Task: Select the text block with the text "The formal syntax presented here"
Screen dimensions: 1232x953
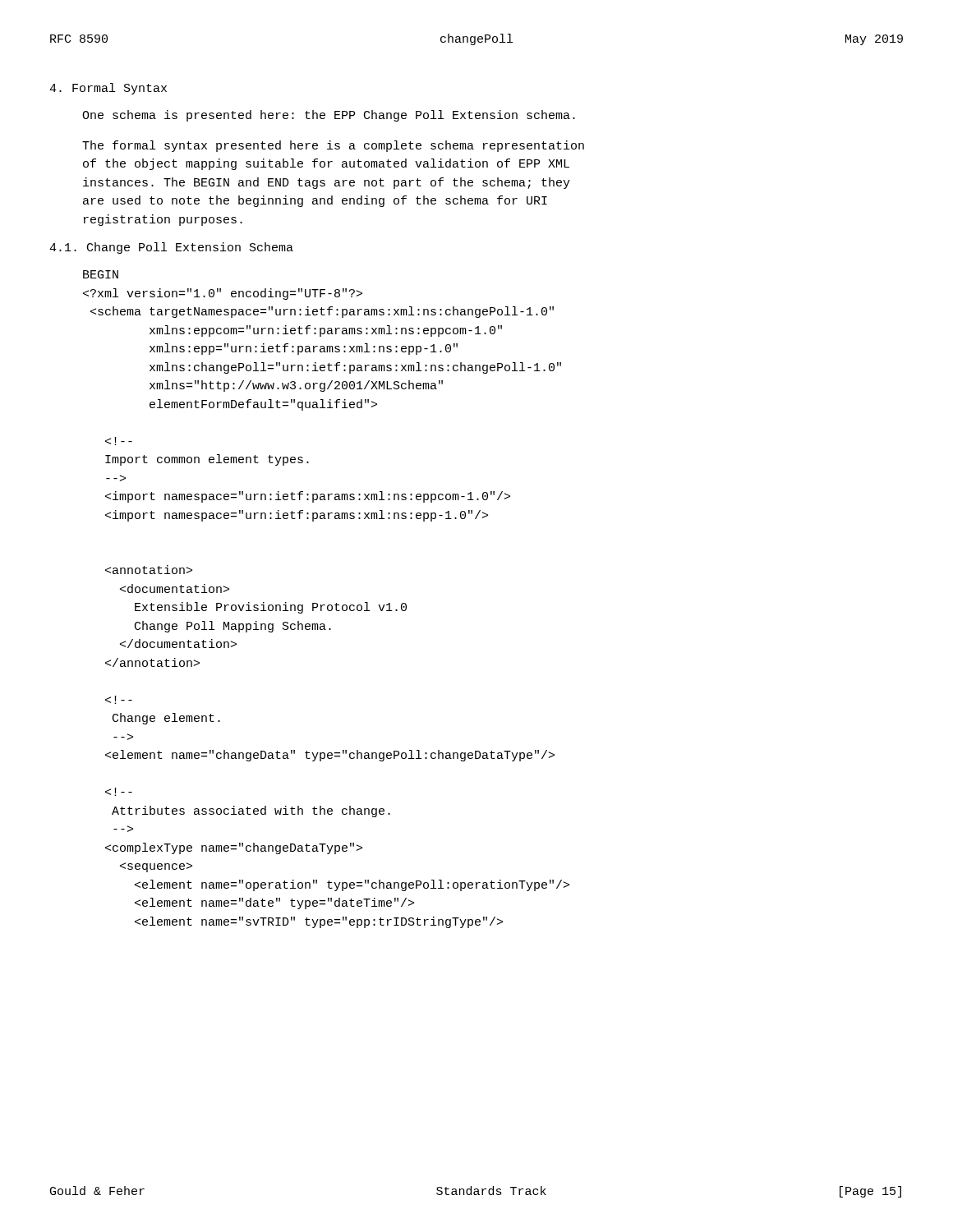Action: (334, 183)
